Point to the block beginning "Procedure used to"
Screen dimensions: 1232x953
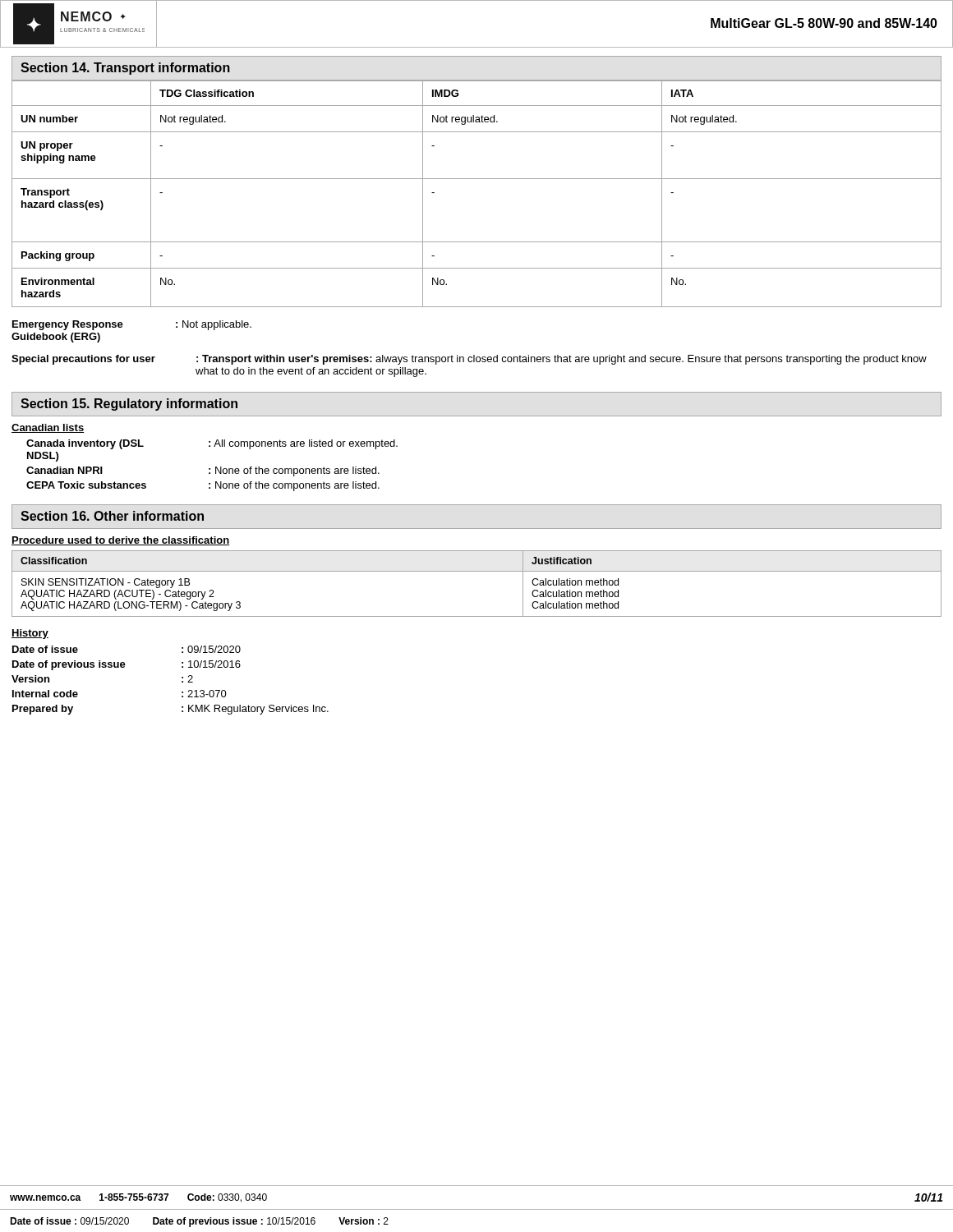click(x=120, y=540)
